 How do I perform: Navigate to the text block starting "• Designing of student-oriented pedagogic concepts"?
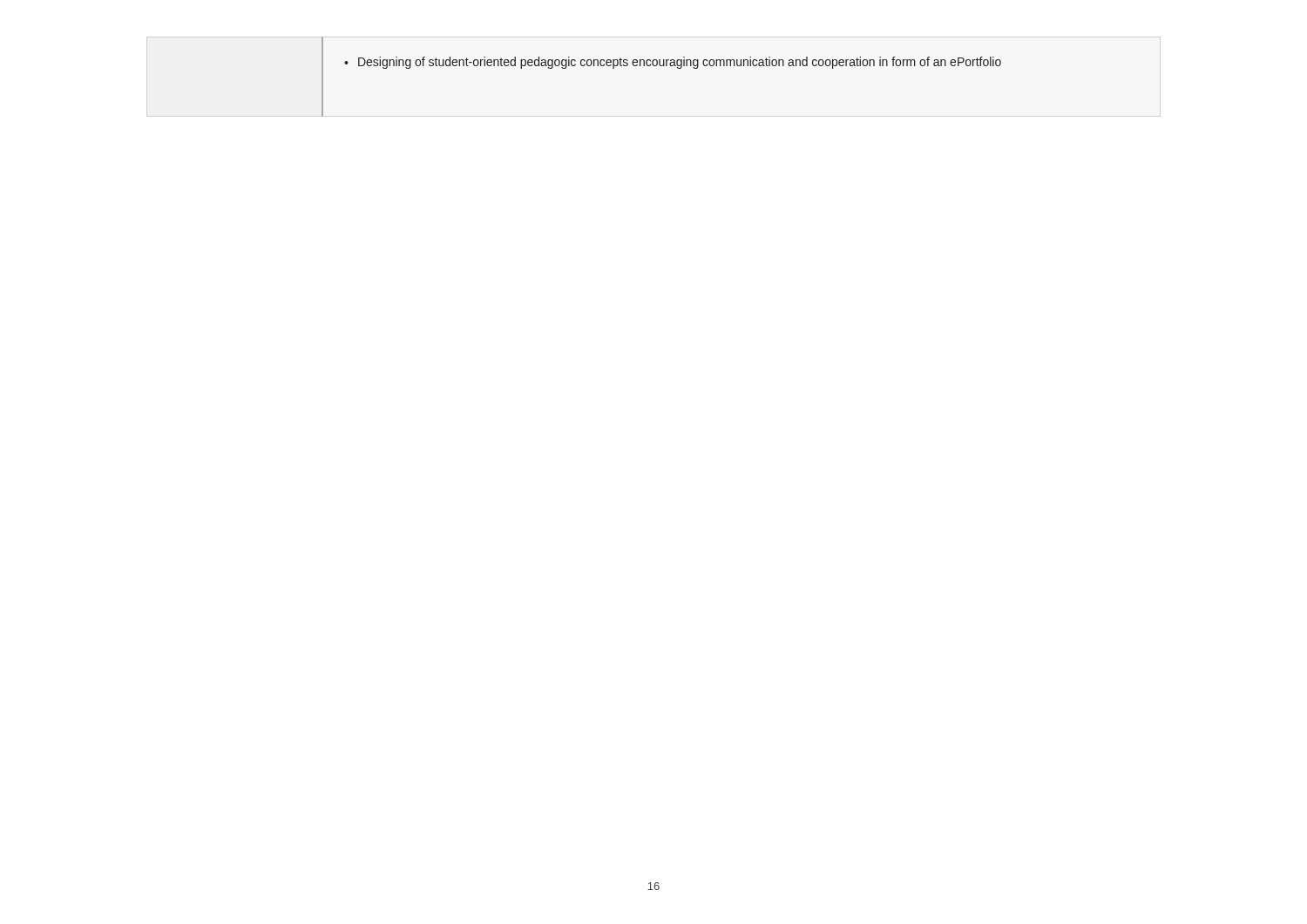(x=673, y=63)
